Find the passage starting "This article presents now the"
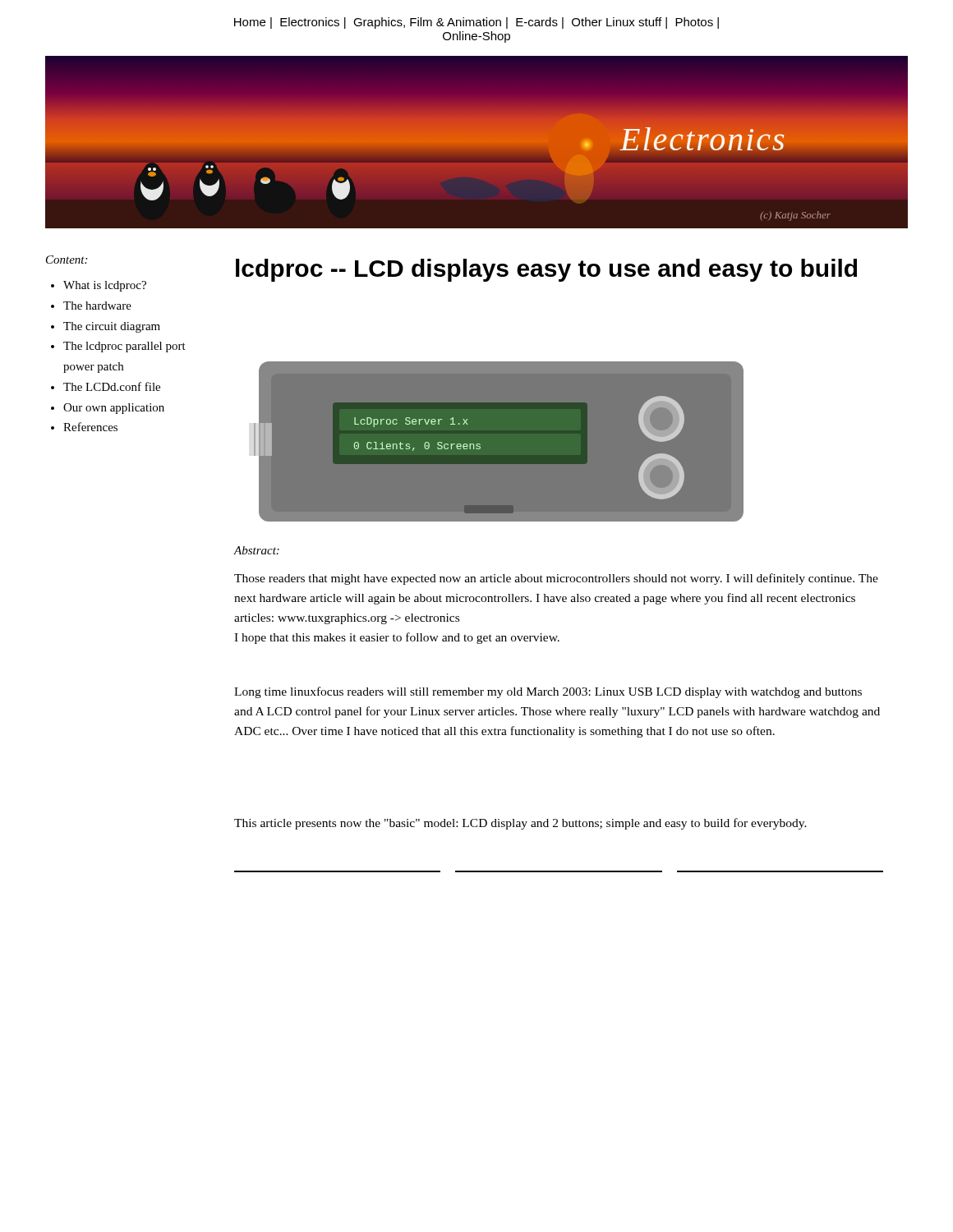 [521, 823]
